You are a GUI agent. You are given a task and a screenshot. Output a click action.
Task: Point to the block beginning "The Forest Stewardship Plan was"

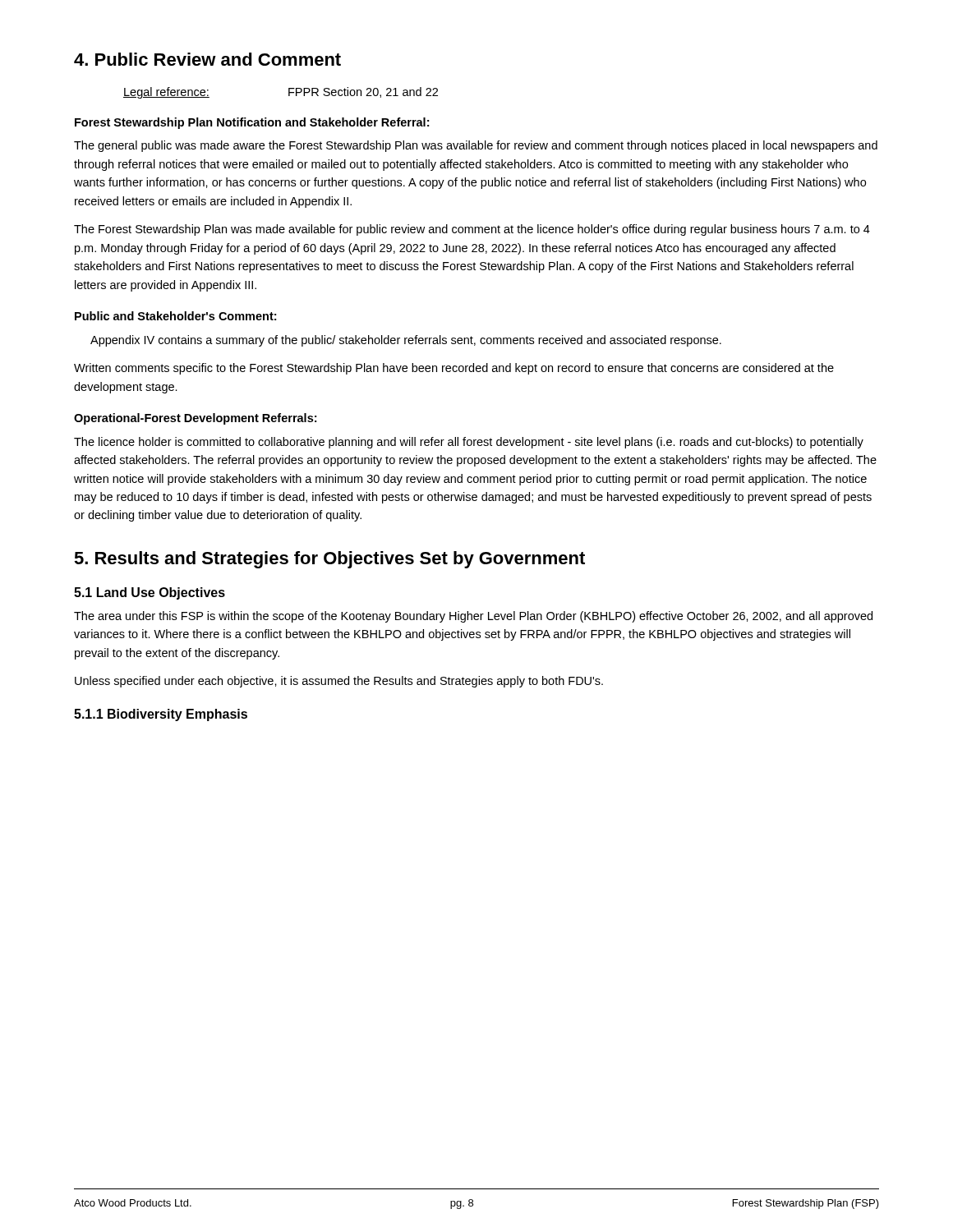coord(476,257)
